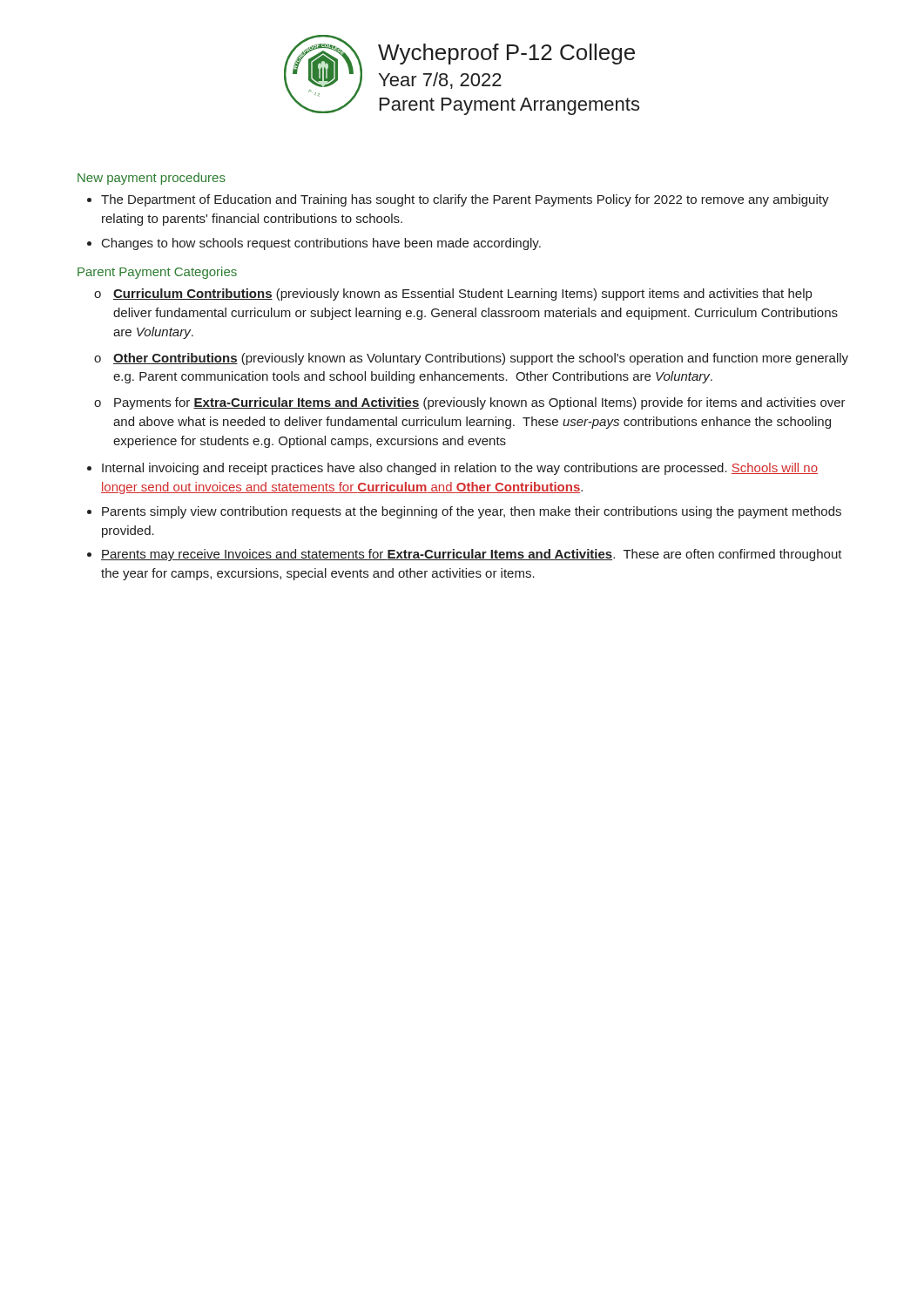This screenshot has width=924, height=1307.
Task: Locate the block of text that opens with "Changes to how schools request contributions have"
Action: (x=321, y=242)
